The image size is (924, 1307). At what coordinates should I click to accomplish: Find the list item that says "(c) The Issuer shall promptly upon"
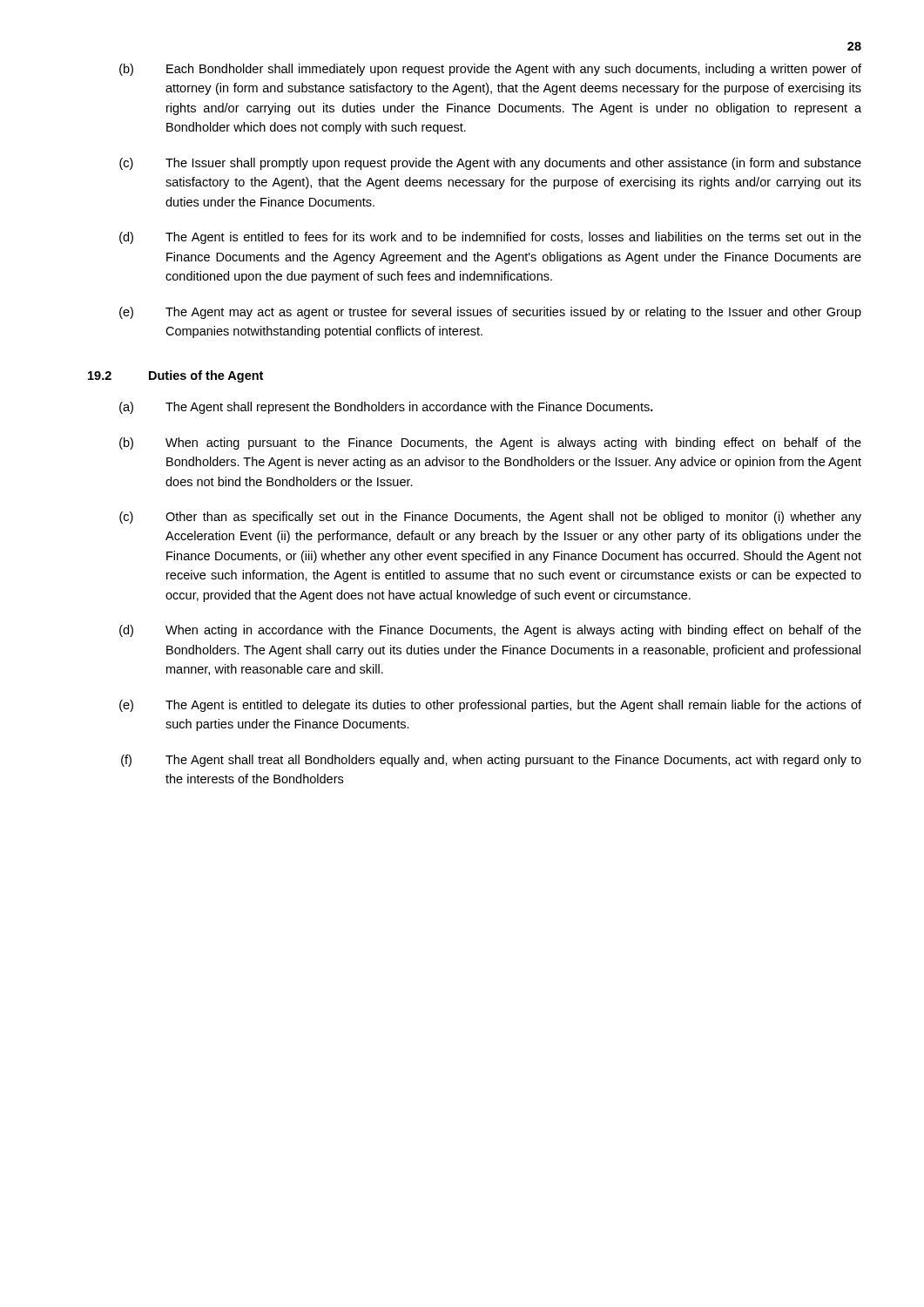coord(474,183)
